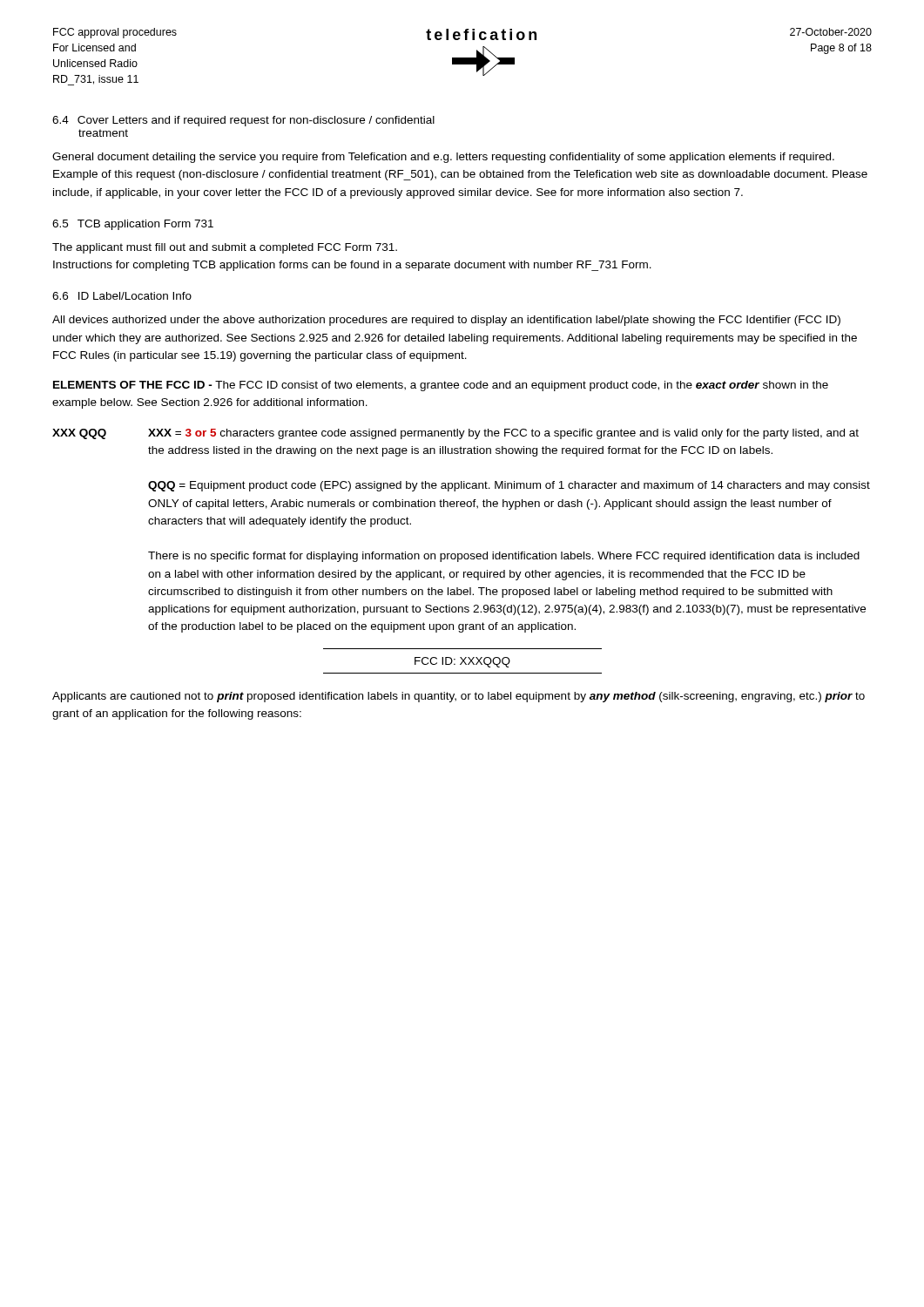Find the text block starting "6.5TCB application Form 731"
This screenshot has width=924, height=1307.
coord(133,223)
